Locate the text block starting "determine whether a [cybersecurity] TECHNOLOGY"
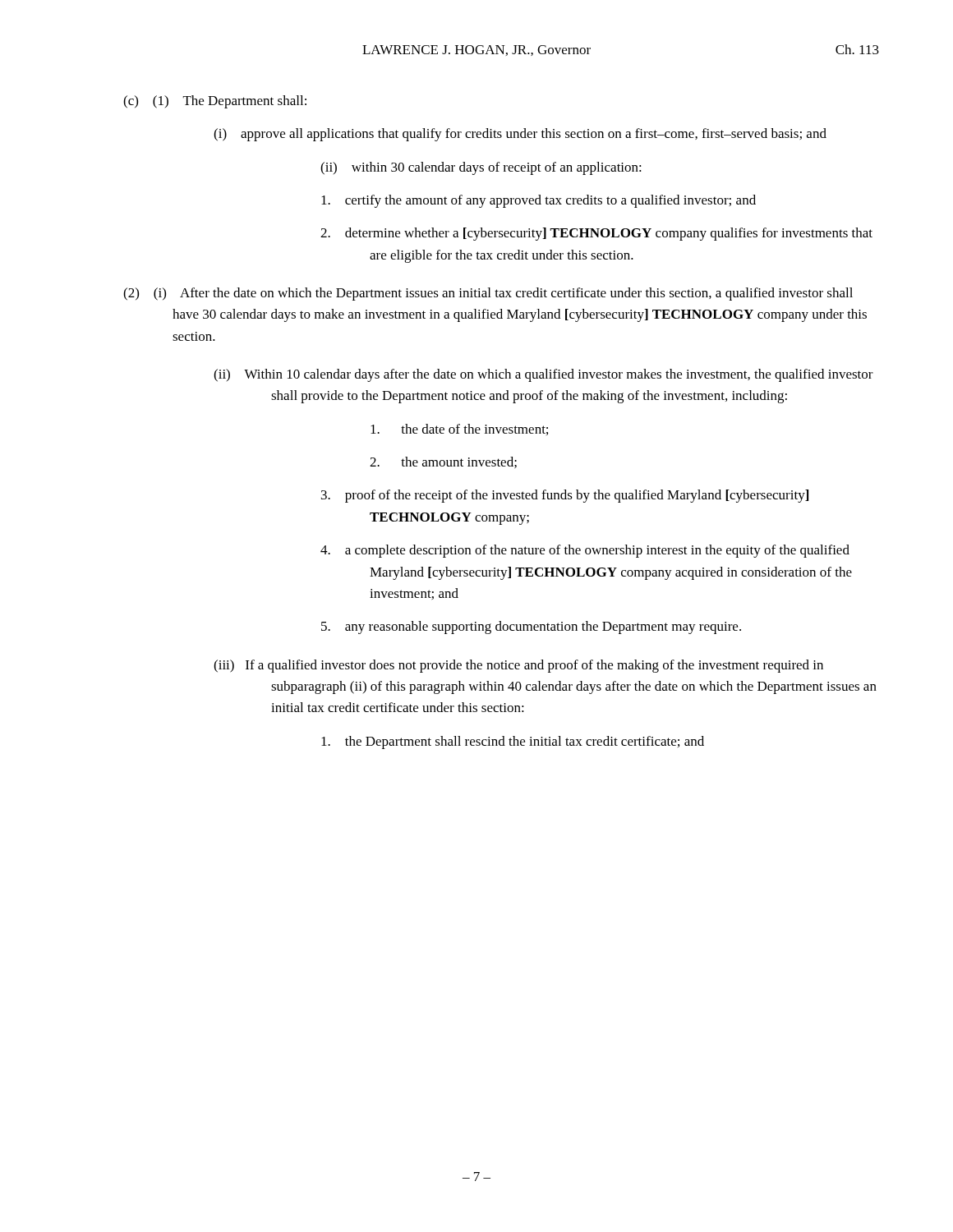 [x=476, y=244]
